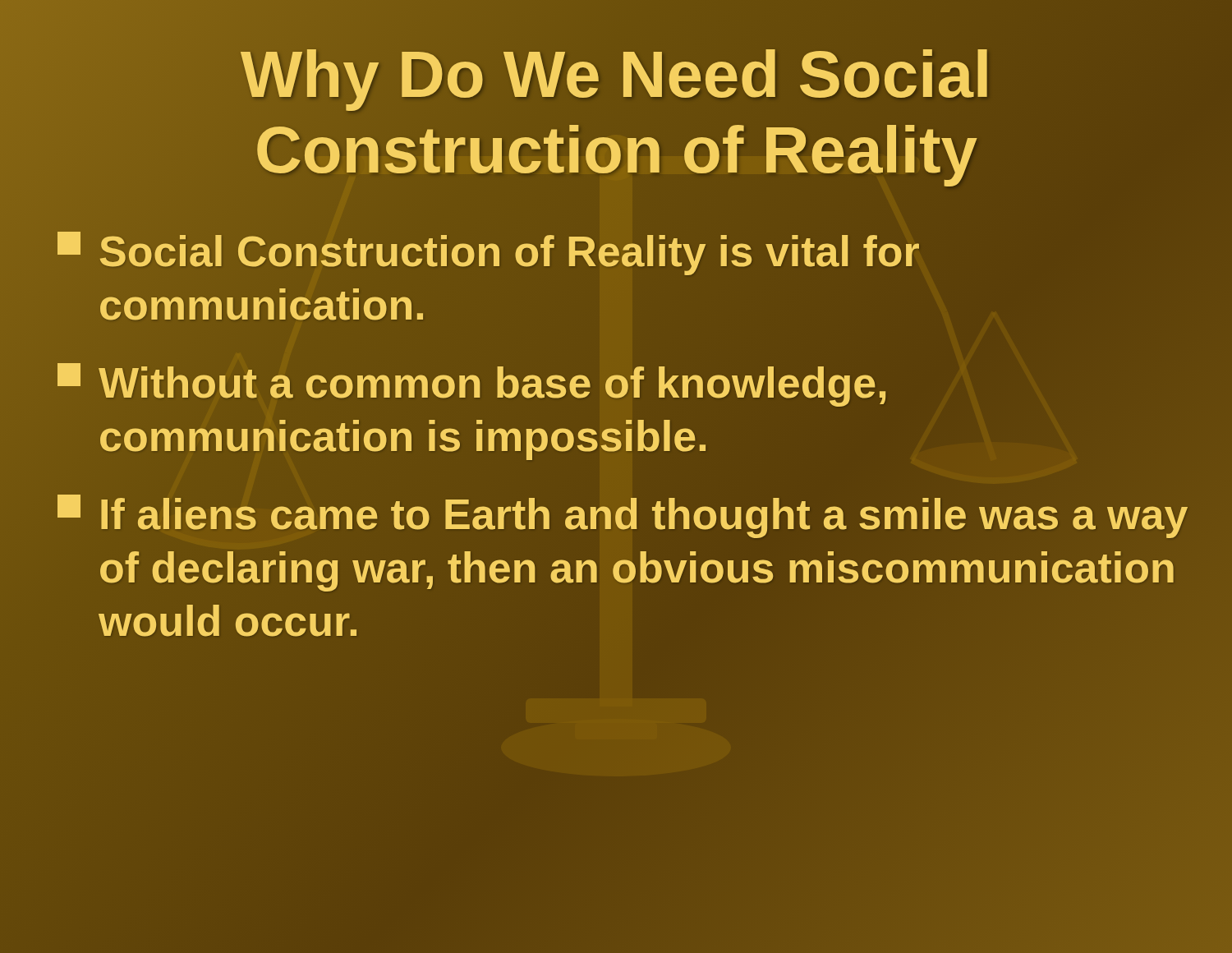Locate the illustration
Viewport: 1232px width, 953px height.
coord(616,476)
